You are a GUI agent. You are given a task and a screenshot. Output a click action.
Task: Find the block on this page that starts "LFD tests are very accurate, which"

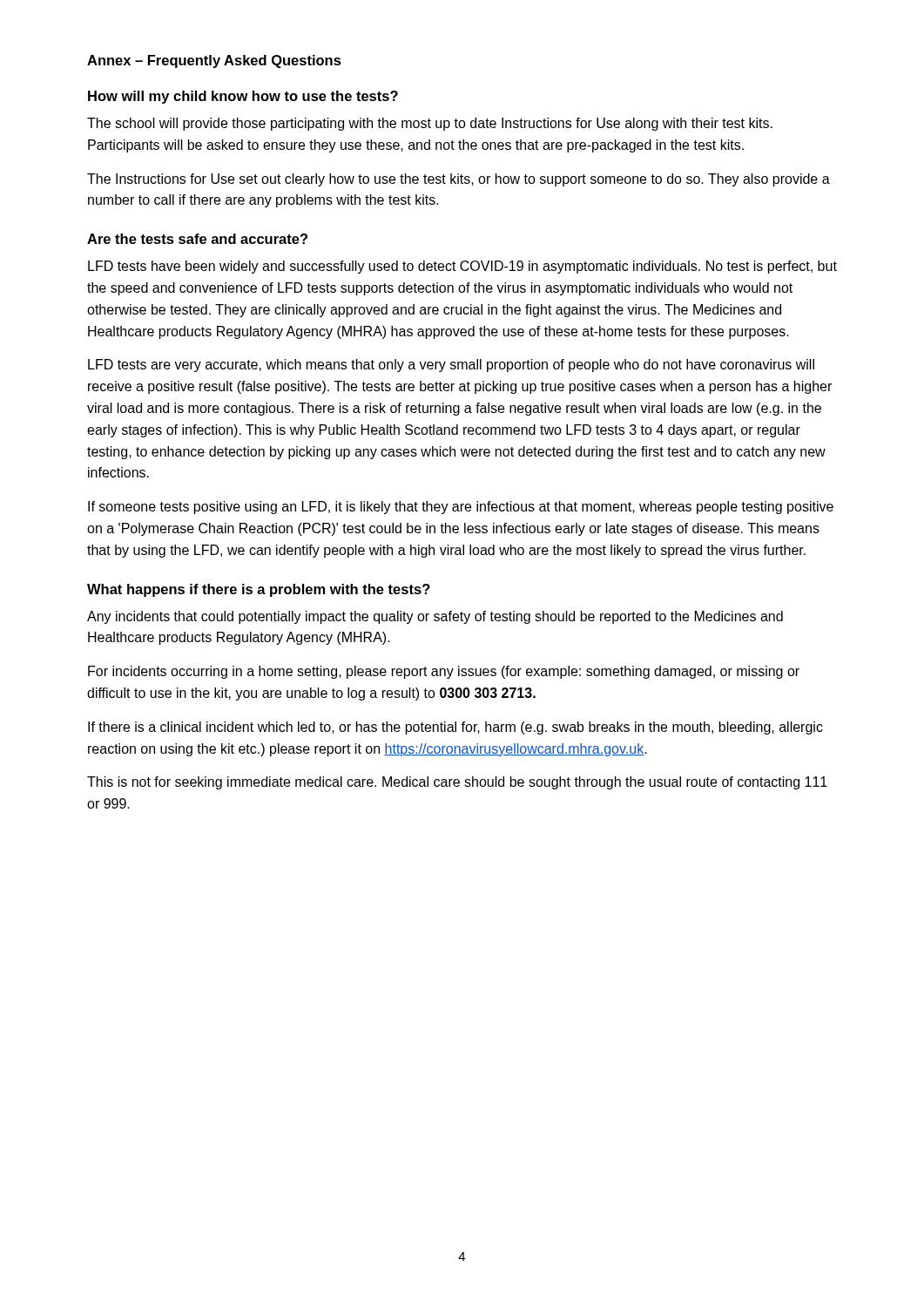coord(460,419)
